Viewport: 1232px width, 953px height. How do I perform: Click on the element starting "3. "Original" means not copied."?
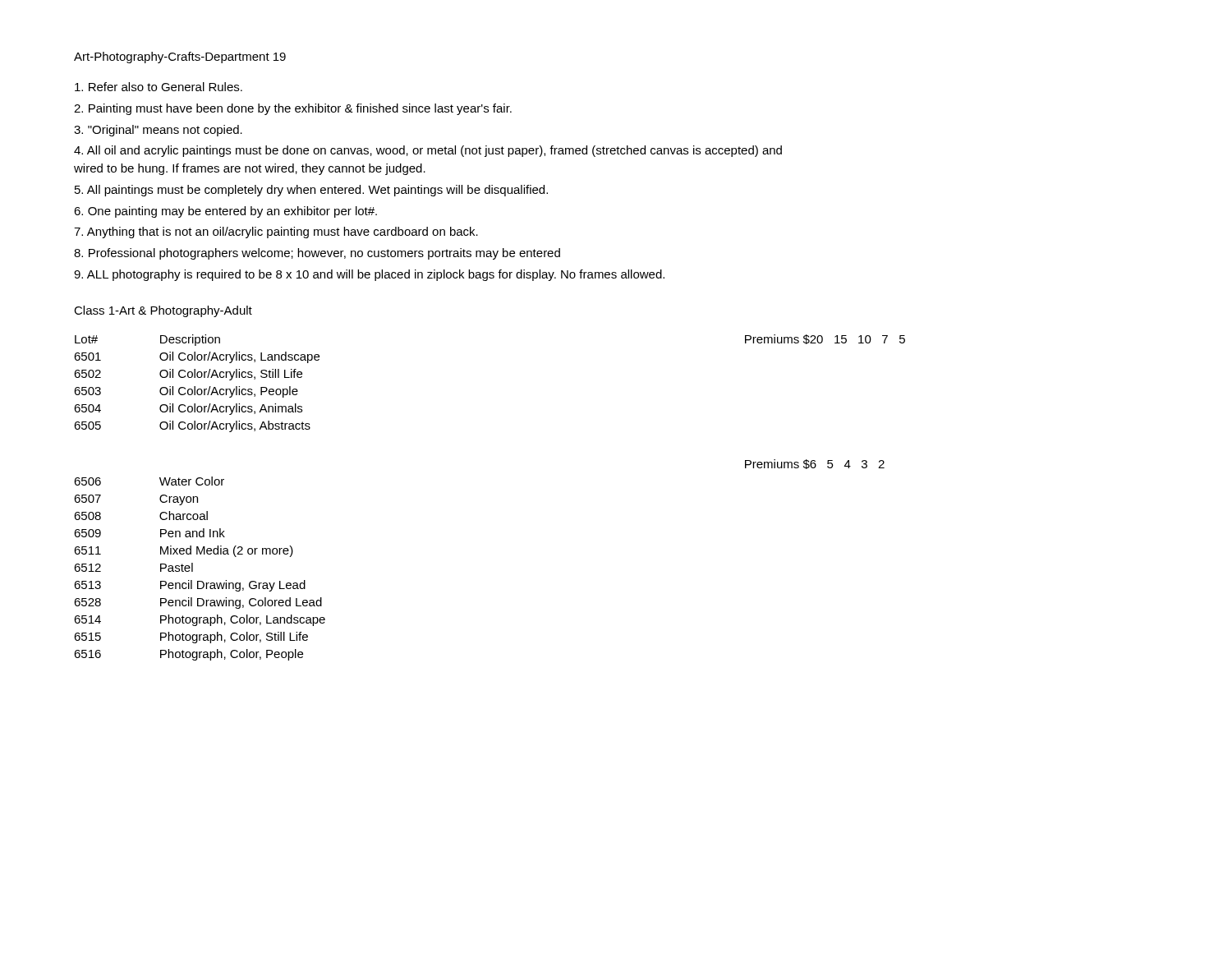coord(158,129)
